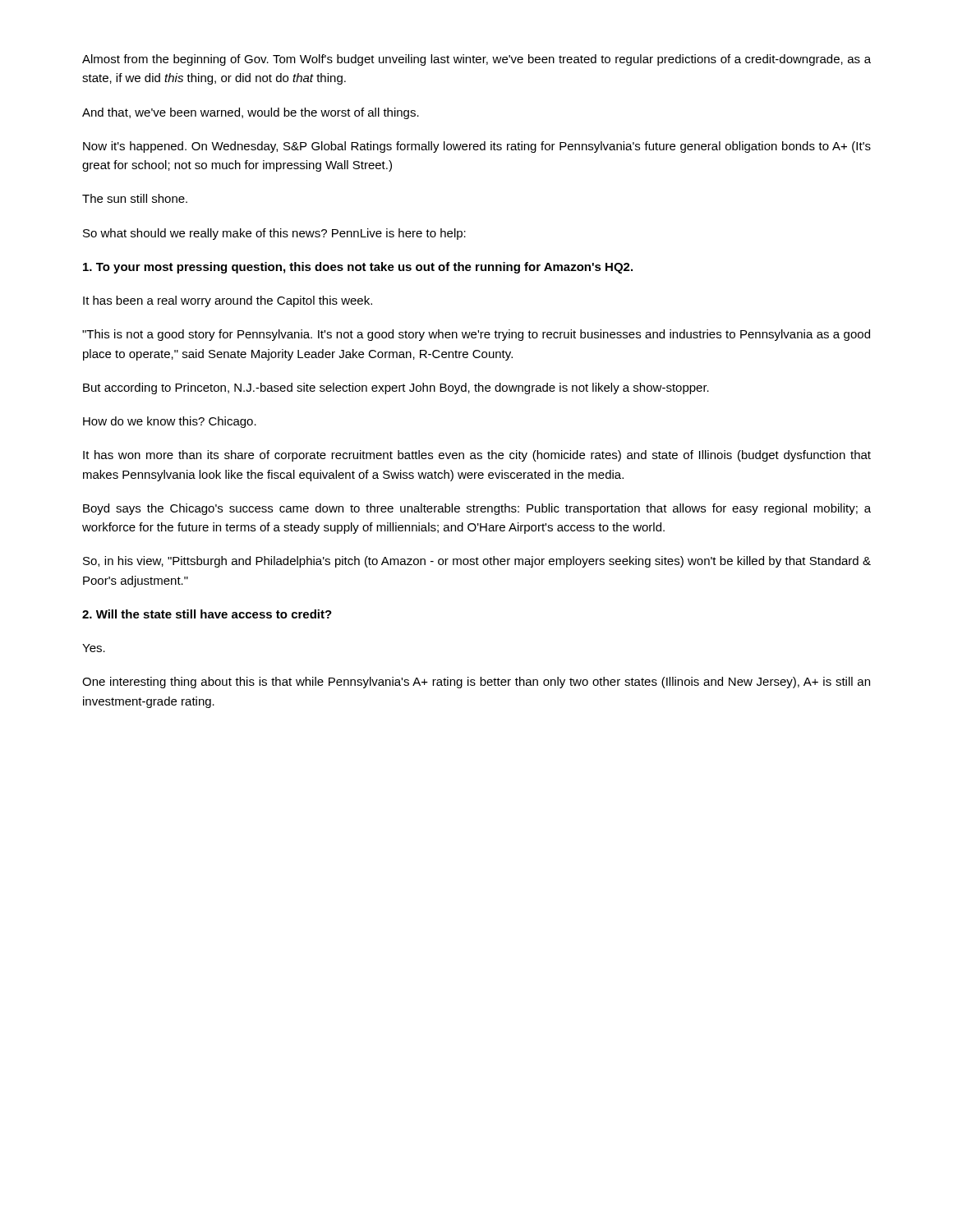Click on the passage starting "It has won more than its"
This screenshot has height=1232, width=953.
(476, 464)
